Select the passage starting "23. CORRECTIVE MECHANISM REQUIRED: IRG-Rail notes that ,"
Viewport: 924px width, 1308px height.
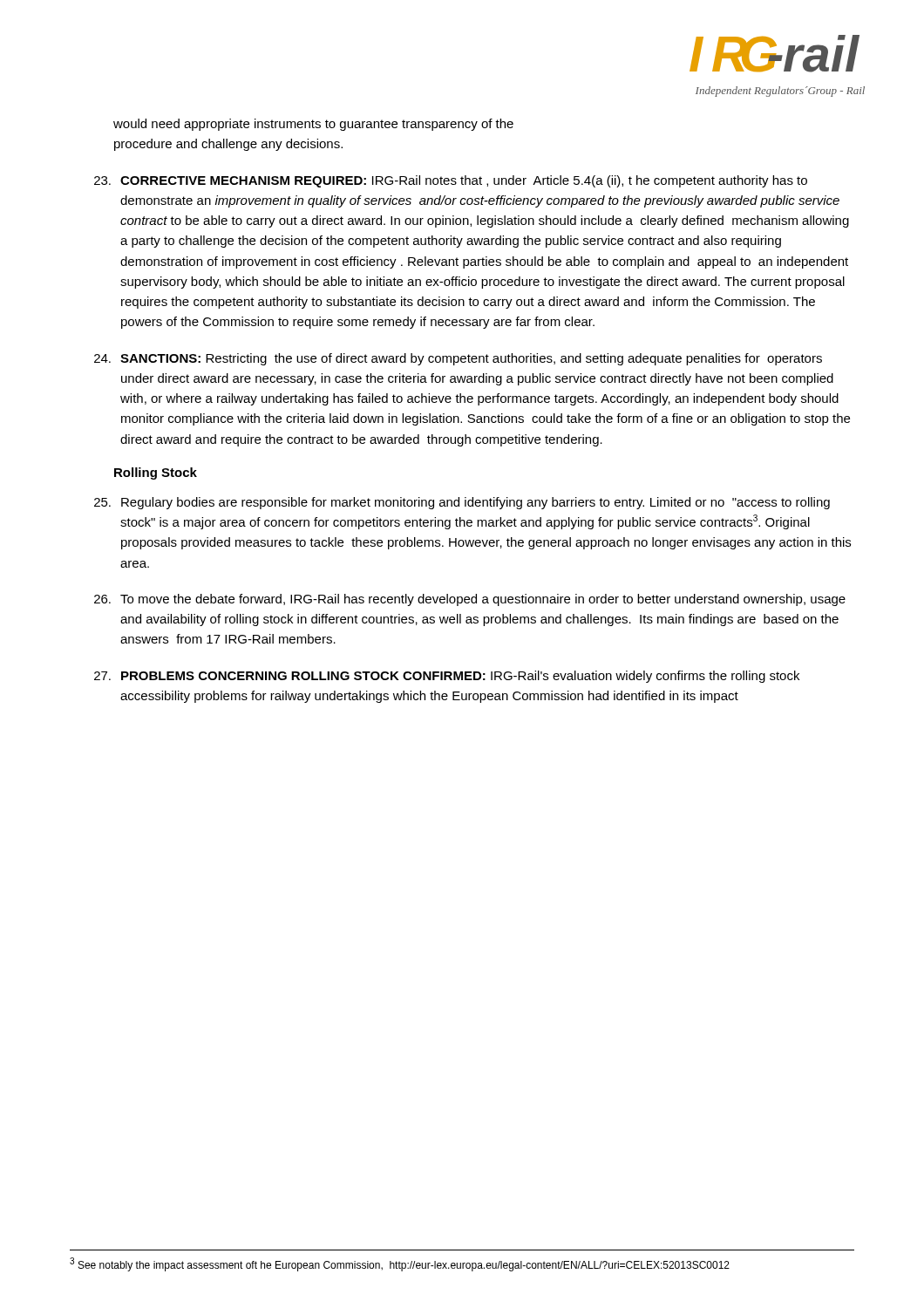click(462, 251)
